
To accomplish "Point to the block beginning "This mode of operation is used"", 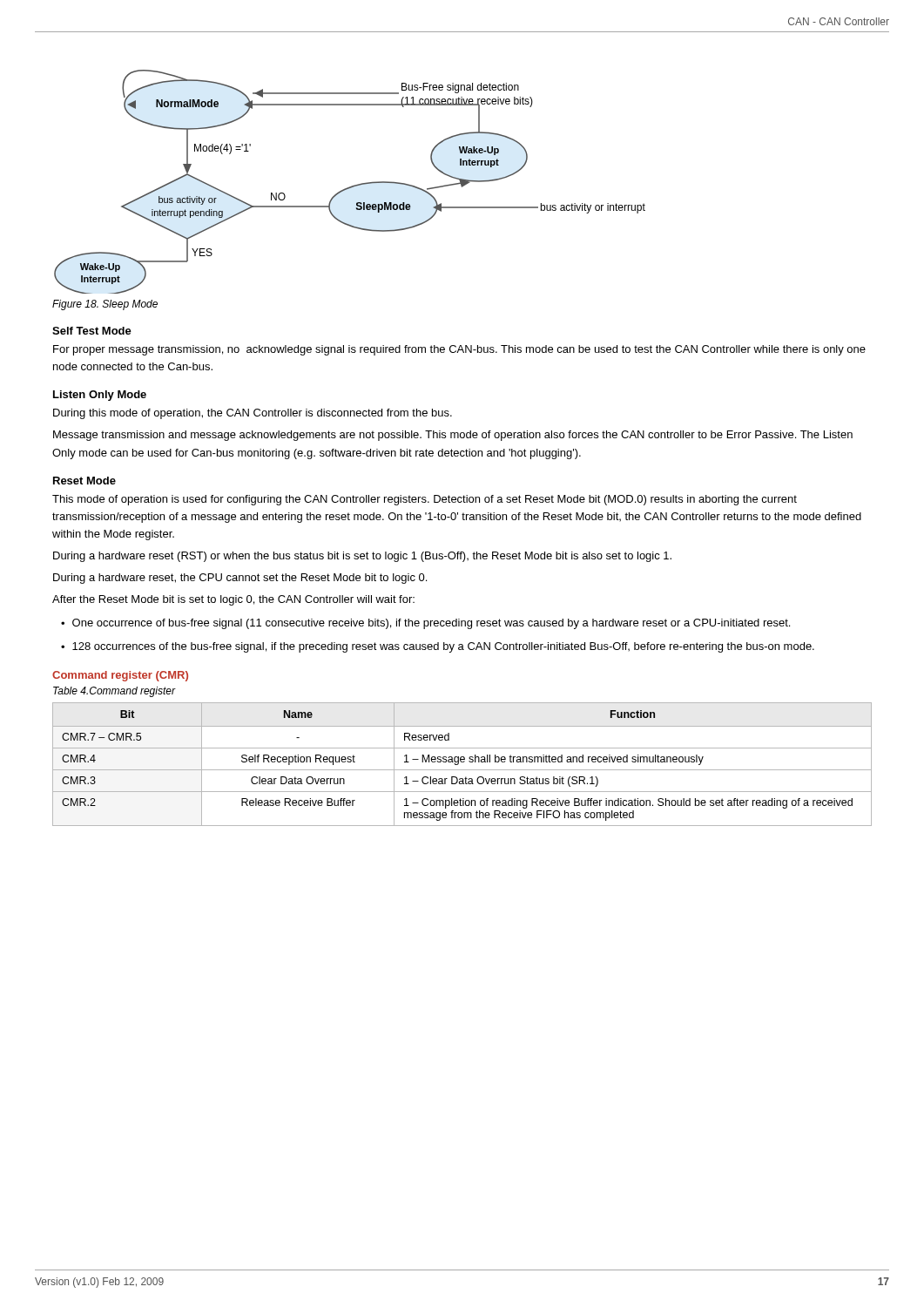I will 457,516.
